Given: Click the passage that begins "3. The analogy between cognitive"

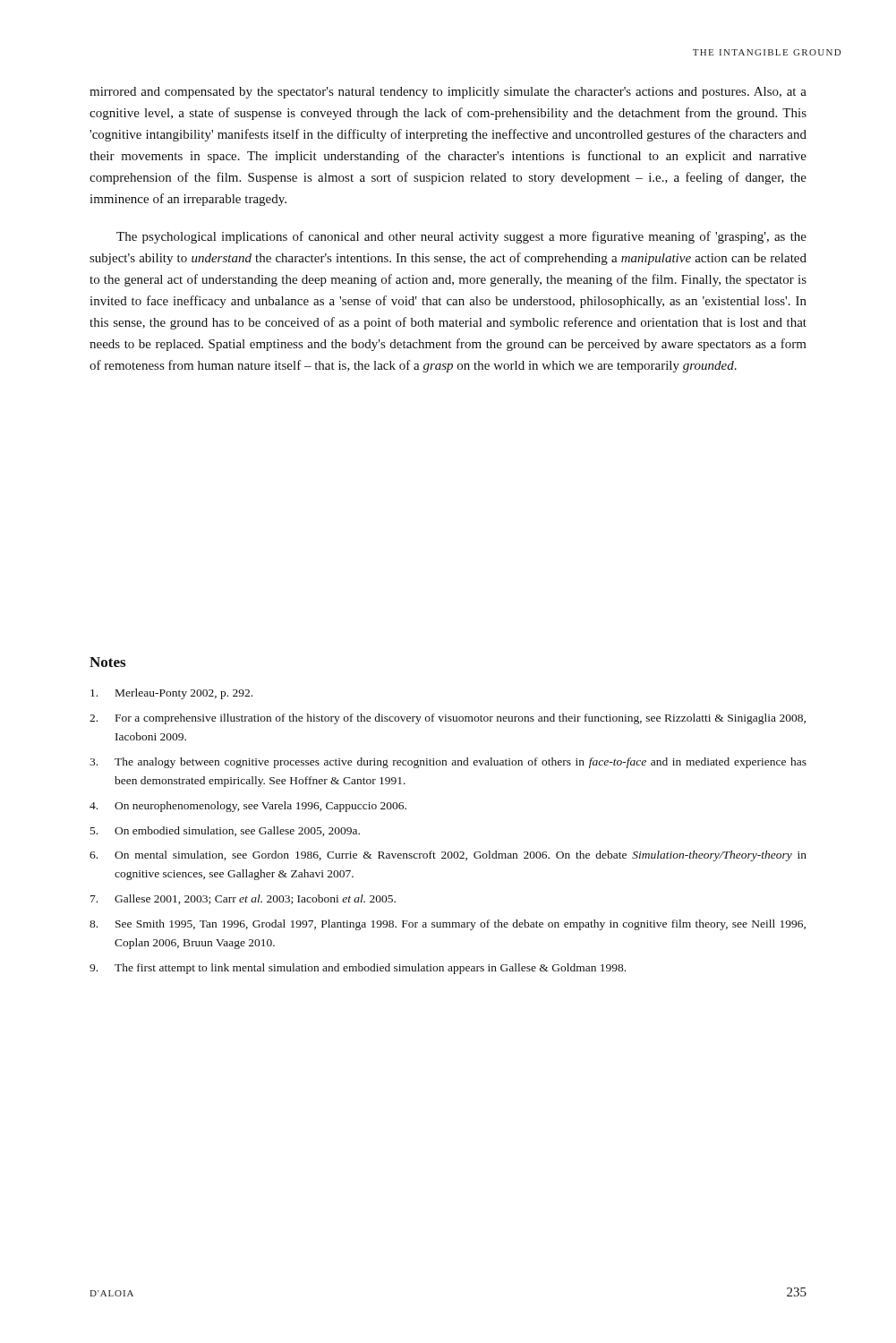Looking at the screenshot, I should (448, 771).
